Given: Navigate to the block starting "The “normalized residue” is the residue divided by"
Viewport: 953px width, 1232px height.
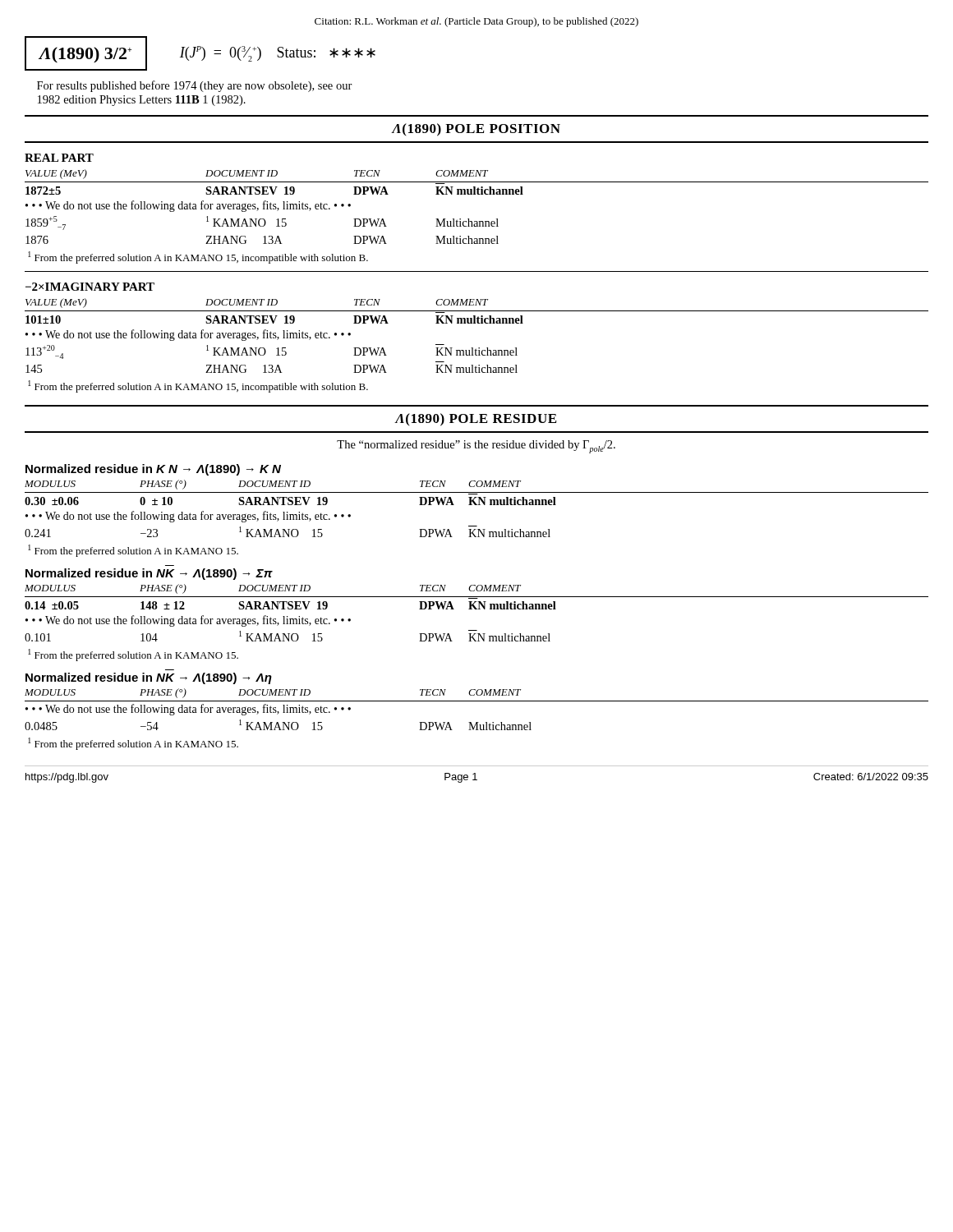Looking at the screenshot, I should (x=476, y=446).
